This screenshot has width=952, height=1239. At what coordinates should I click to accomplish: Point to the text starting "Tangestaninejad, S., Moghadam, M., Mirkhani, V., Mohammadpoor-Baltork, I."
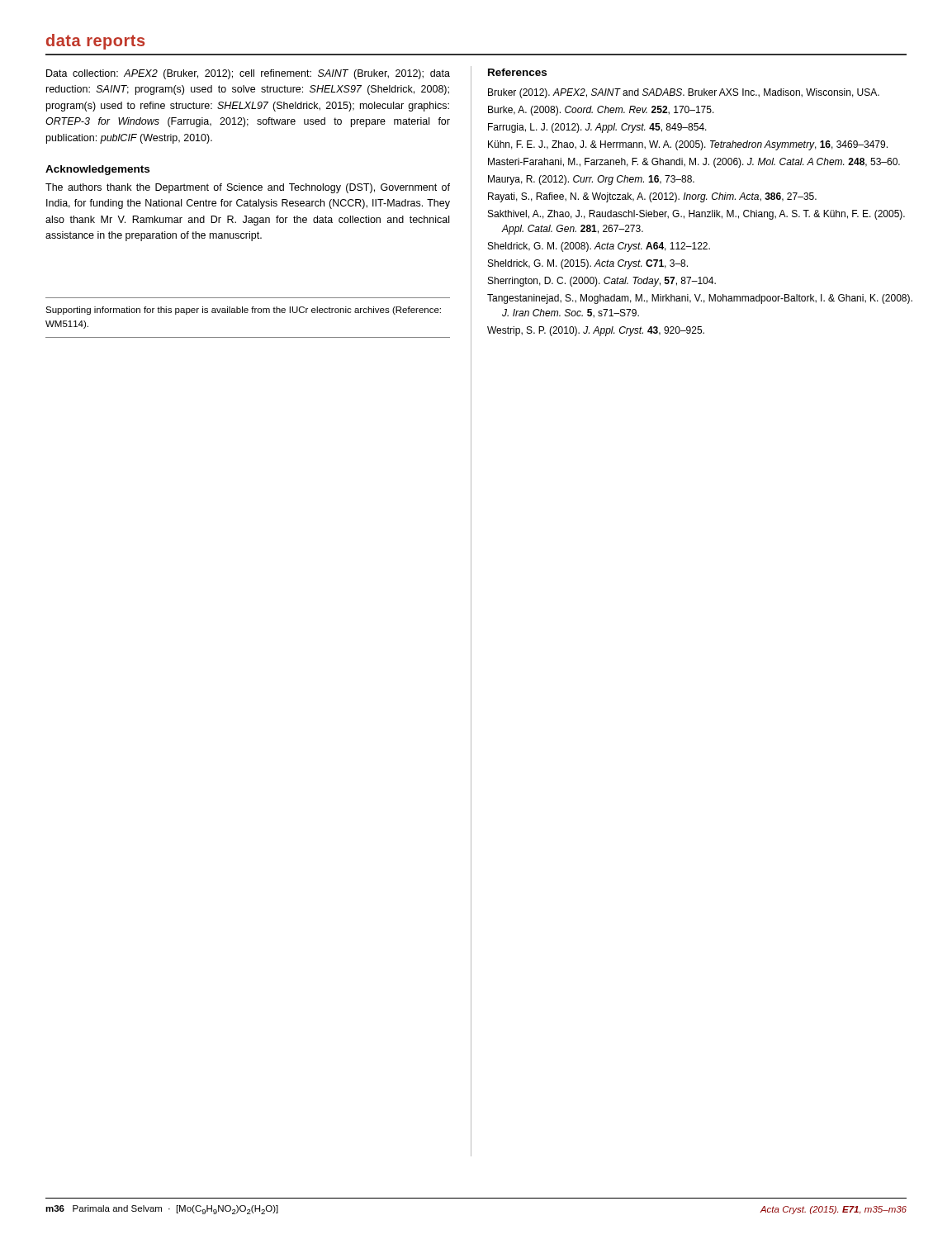pyautogui.click(x=700, y=306)
